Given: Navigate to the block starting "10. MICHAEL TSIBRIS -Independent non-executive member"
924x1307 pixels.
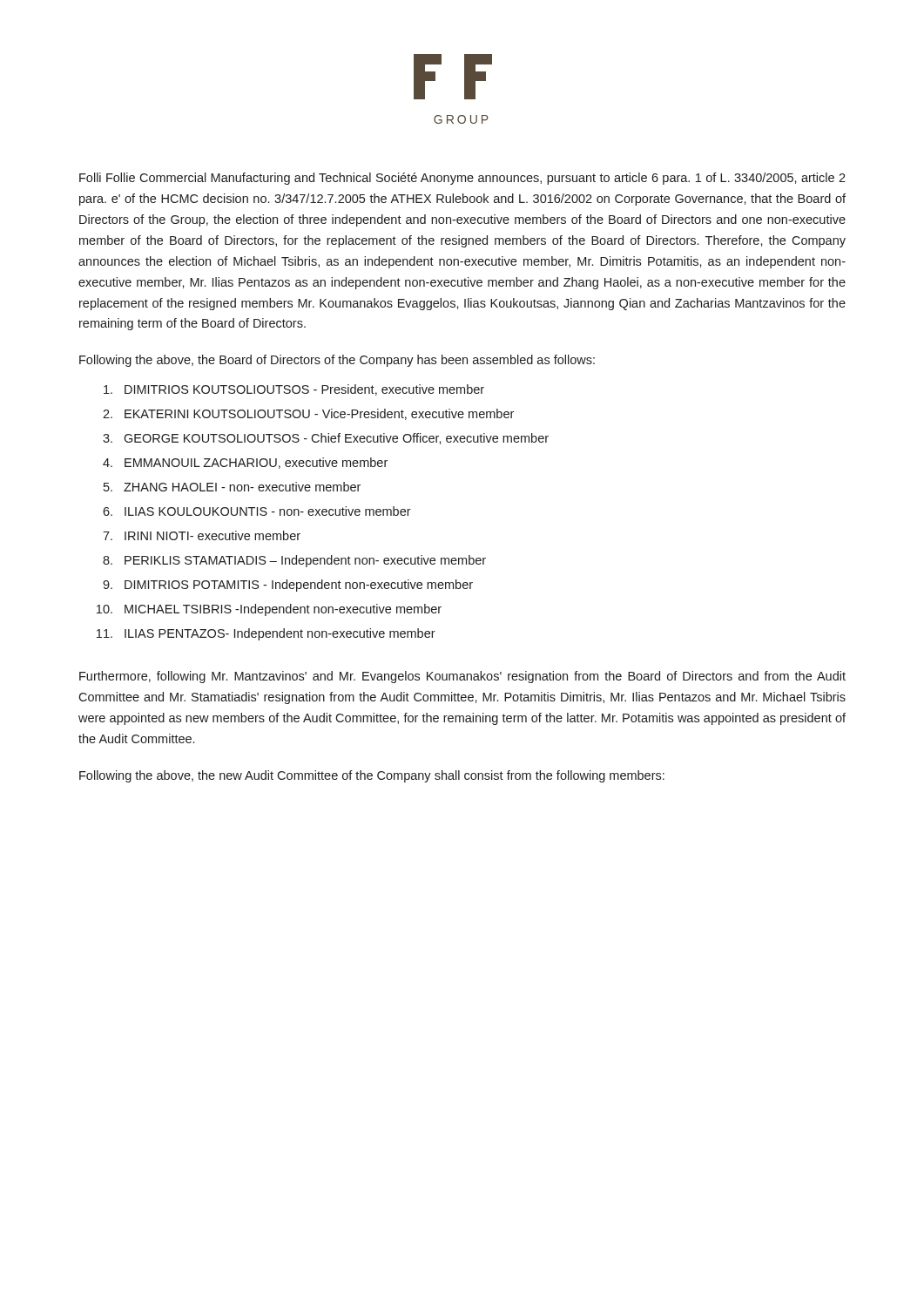Looking at the screenshot, I should (269, 610).
